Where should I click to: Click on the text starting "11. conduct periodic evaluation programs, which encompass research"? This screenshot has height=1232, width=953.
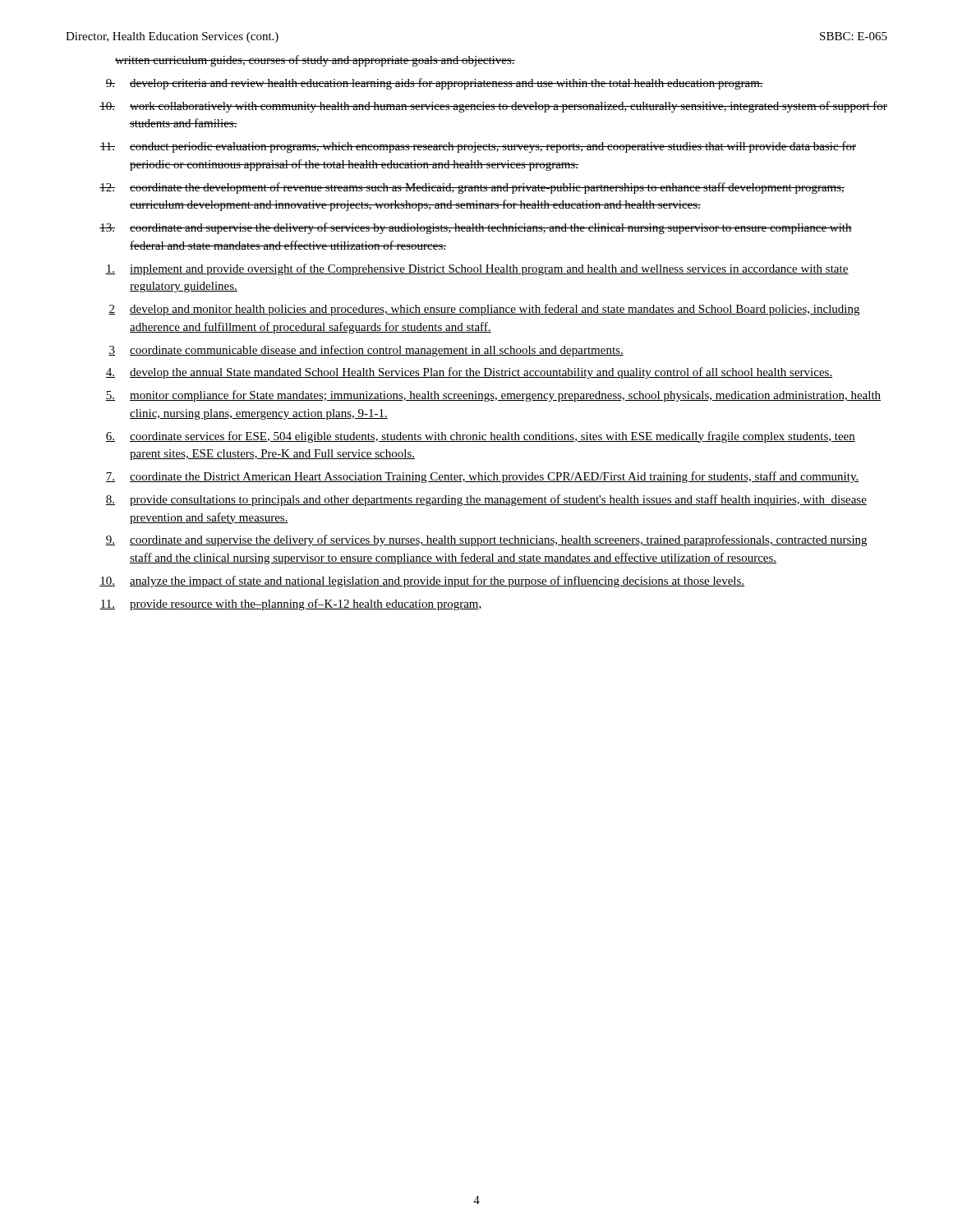click(476, 156)
